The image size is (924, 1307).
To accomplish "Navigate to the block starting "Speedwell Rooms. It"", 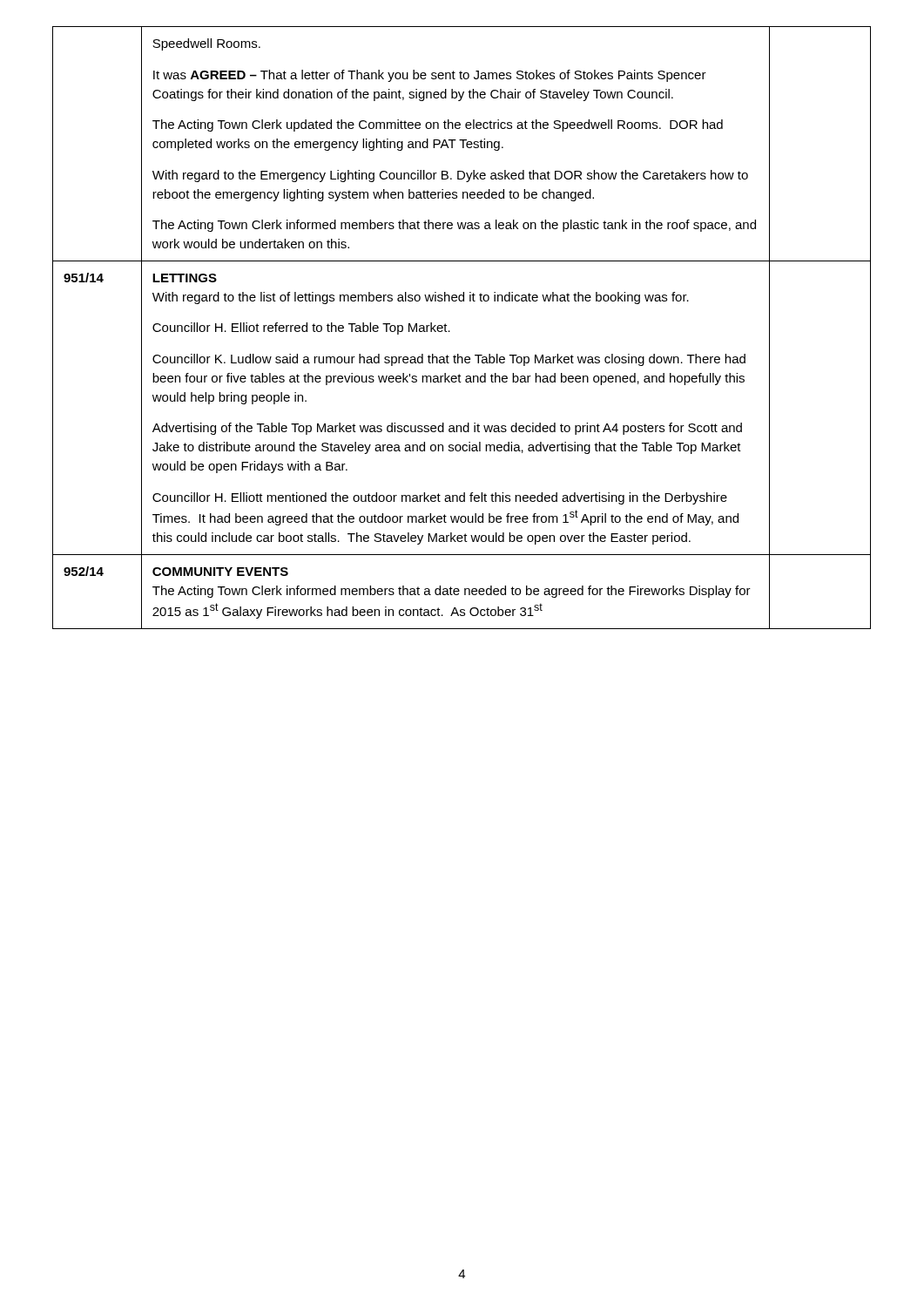I will coord(456,144).
